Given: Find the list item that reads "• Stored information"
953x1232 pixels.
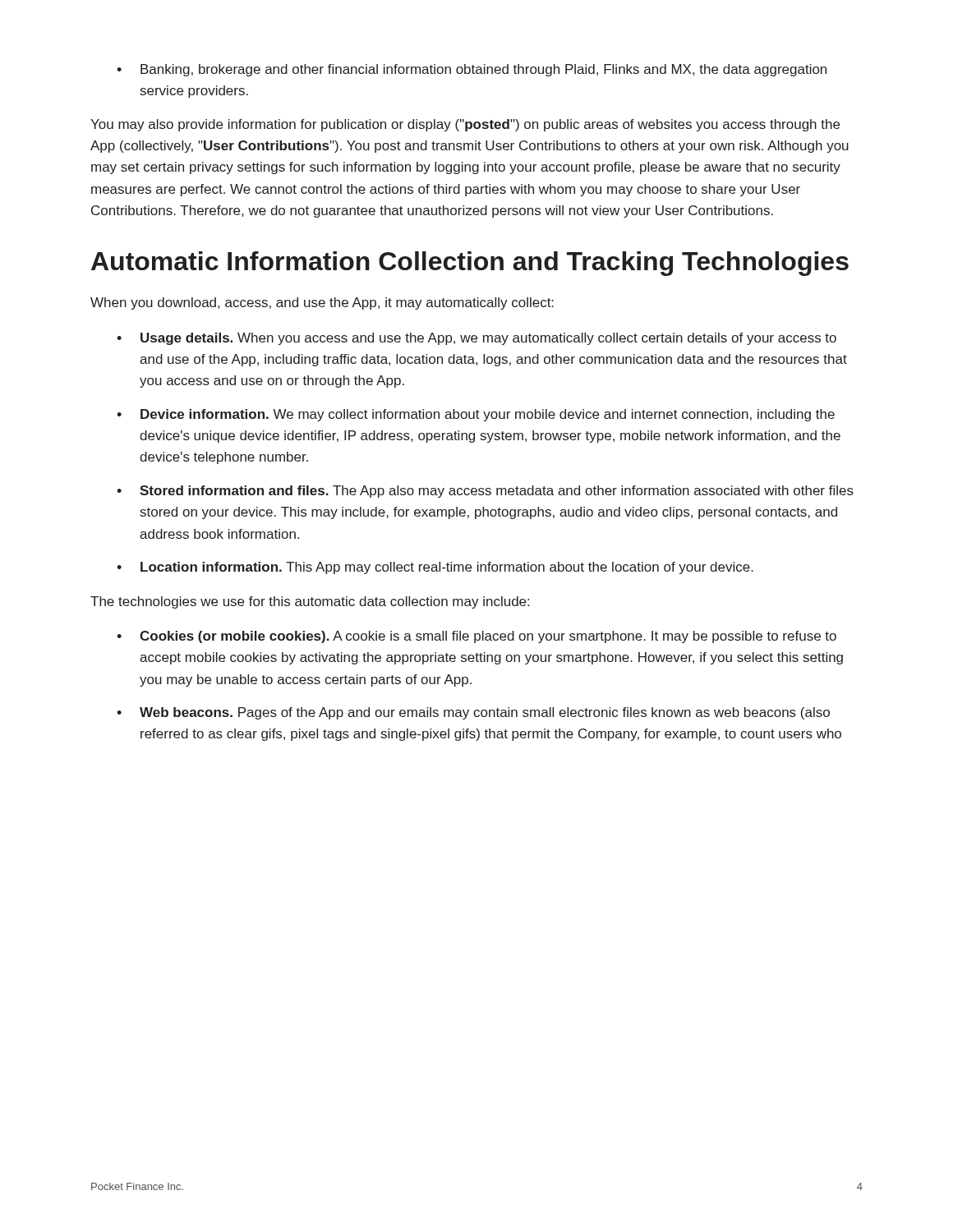Looking at the screenshot, I should click(x=490, y=513).
